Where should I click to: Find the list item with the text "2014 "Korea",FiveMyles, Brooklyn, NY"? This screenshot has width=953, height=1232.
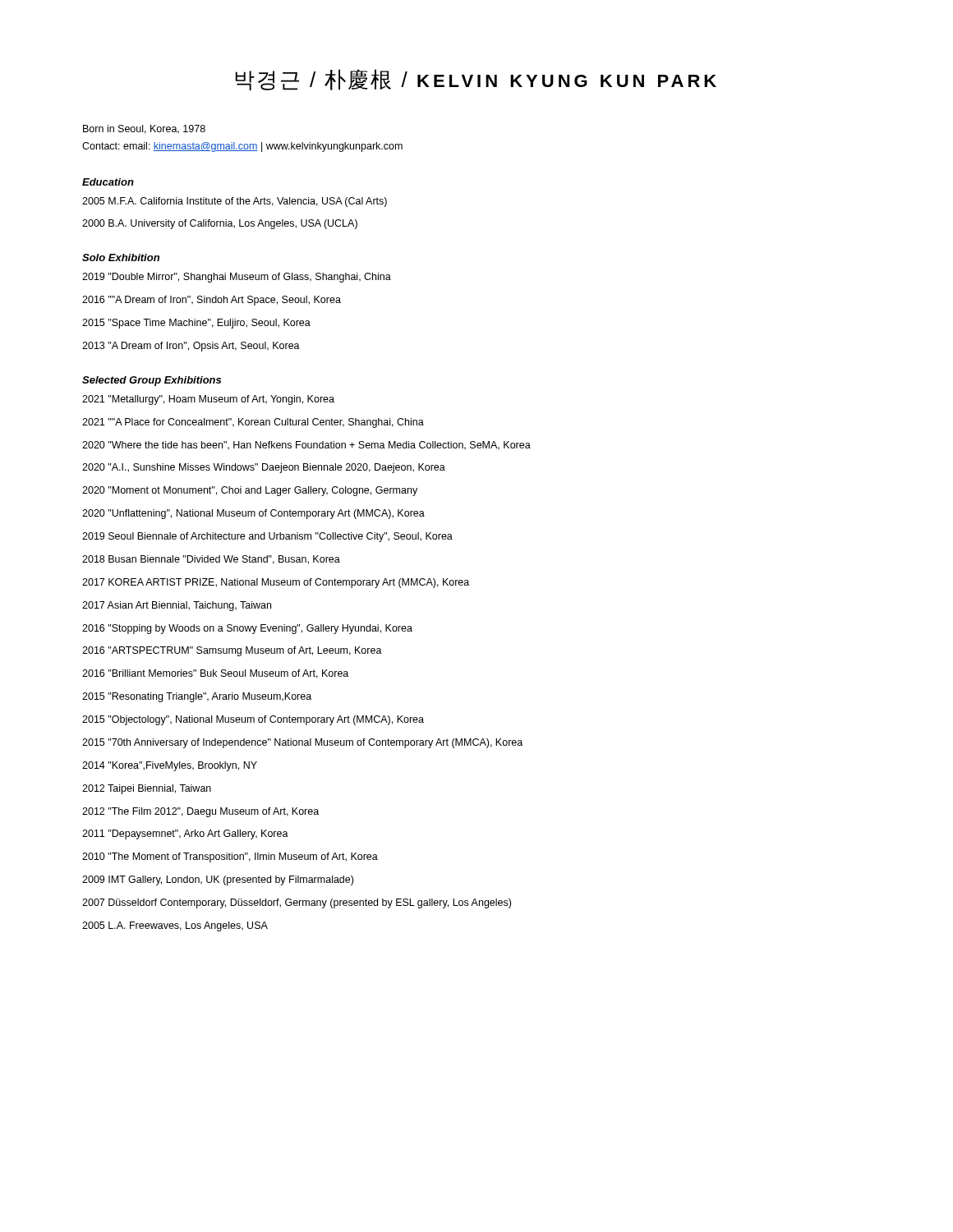[170, 765]
